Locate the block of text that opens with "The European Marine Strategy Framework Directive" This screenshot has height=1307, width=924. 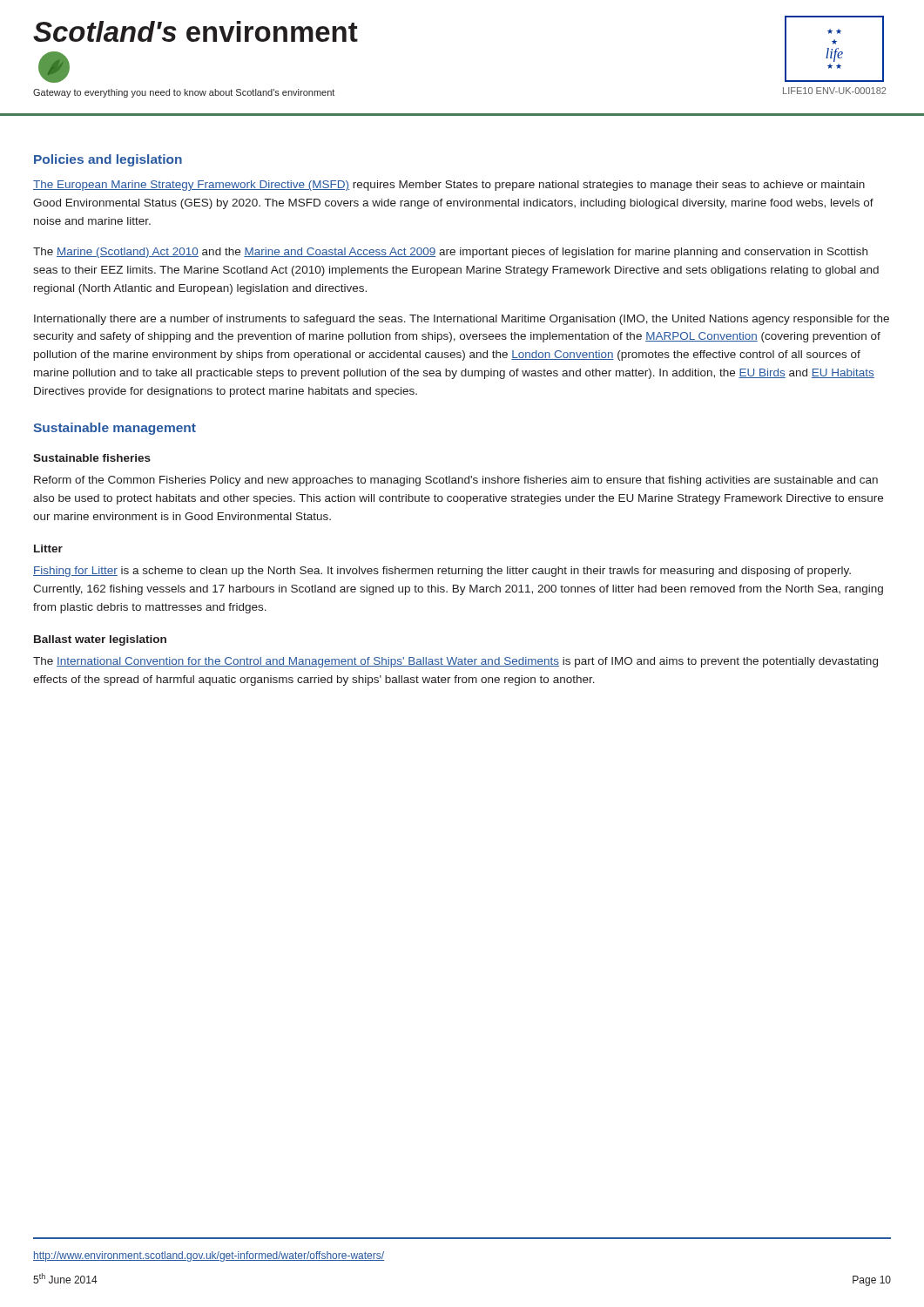pos(453,203)
